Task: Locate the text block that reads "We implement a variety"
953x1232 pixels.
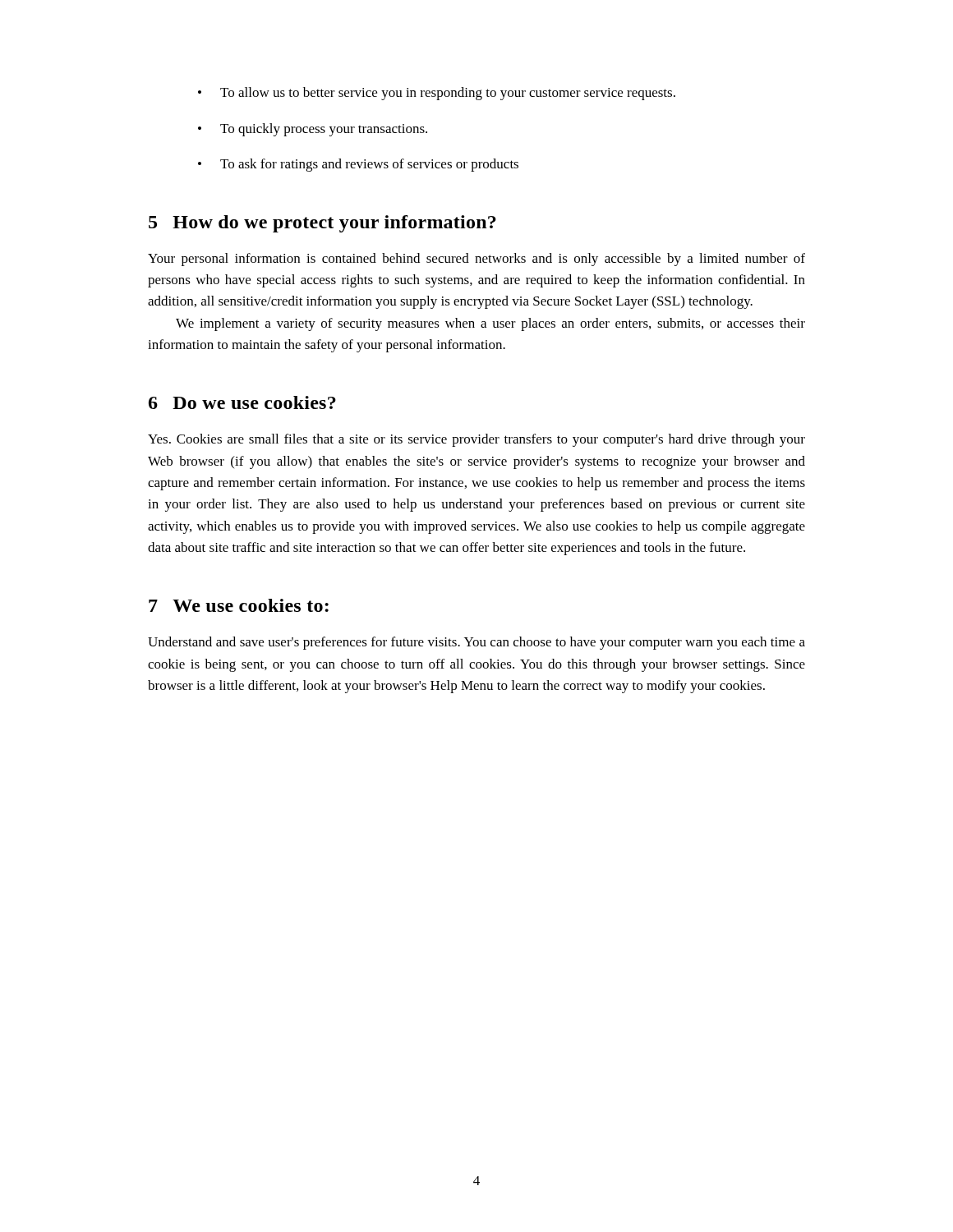Action: 476,334
